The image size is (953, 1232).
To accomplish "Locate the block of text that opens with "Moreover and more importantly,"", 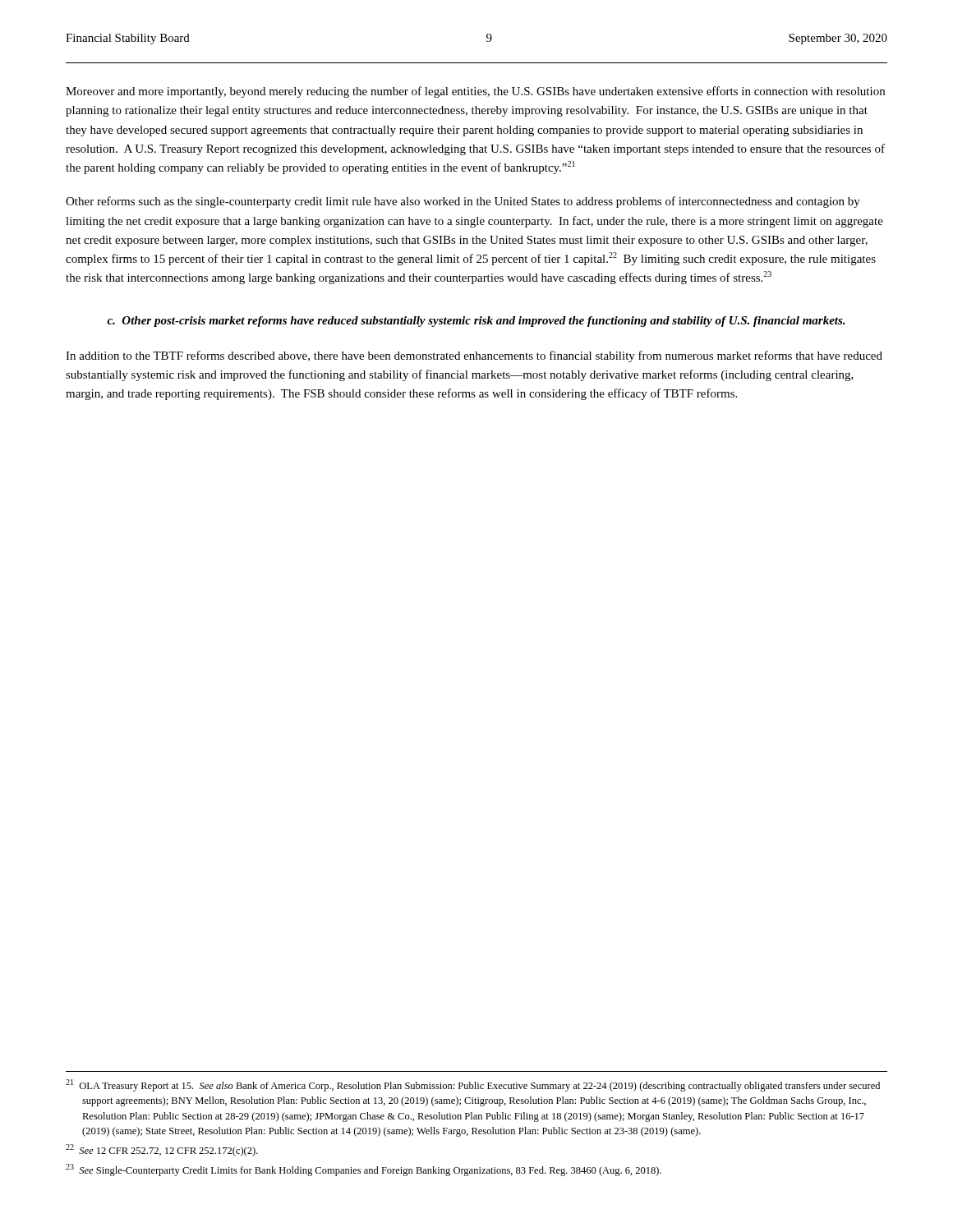I will pos(476,130).
